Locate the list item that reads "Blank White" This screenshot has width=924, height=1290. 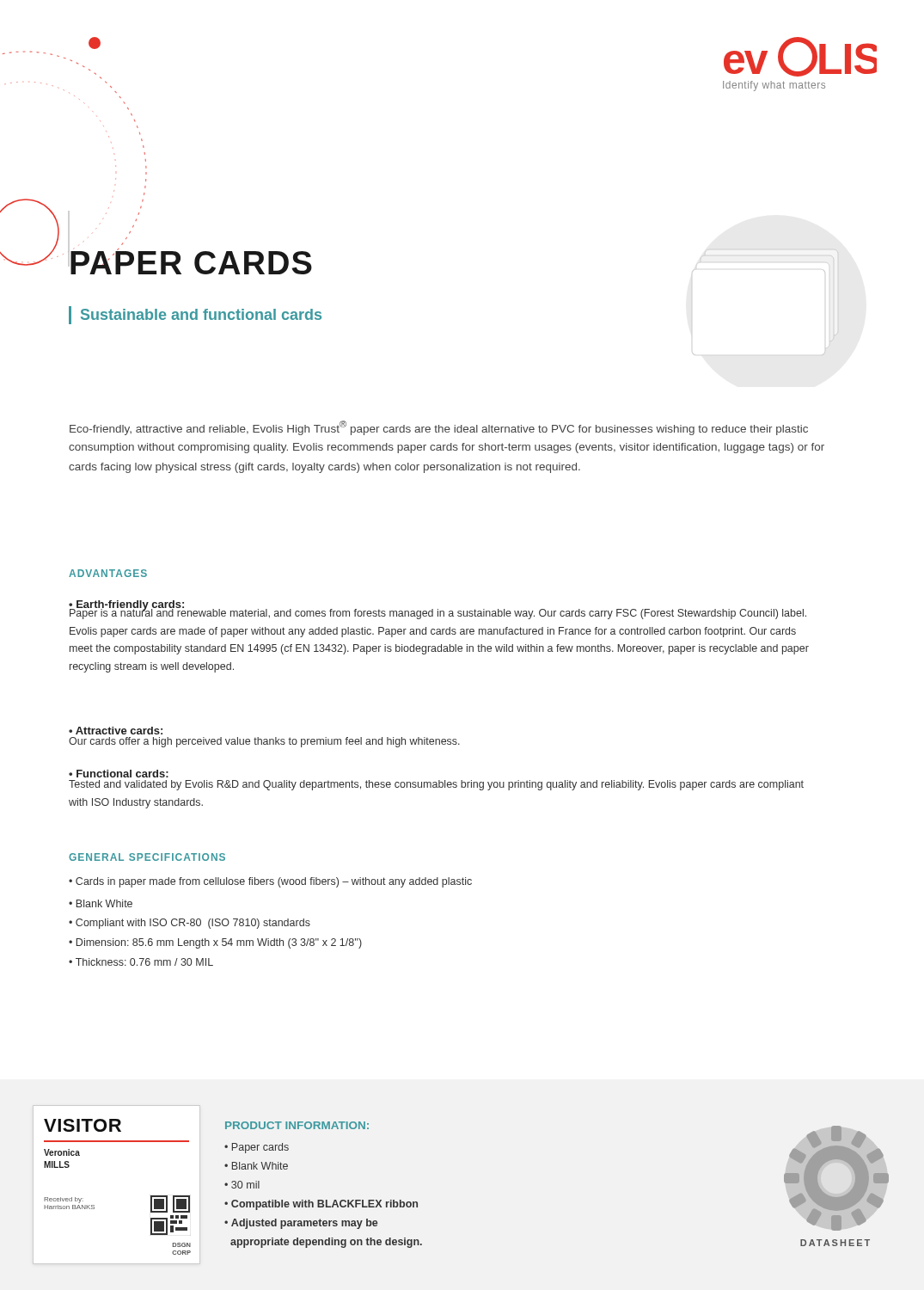(x=101, y=903)
